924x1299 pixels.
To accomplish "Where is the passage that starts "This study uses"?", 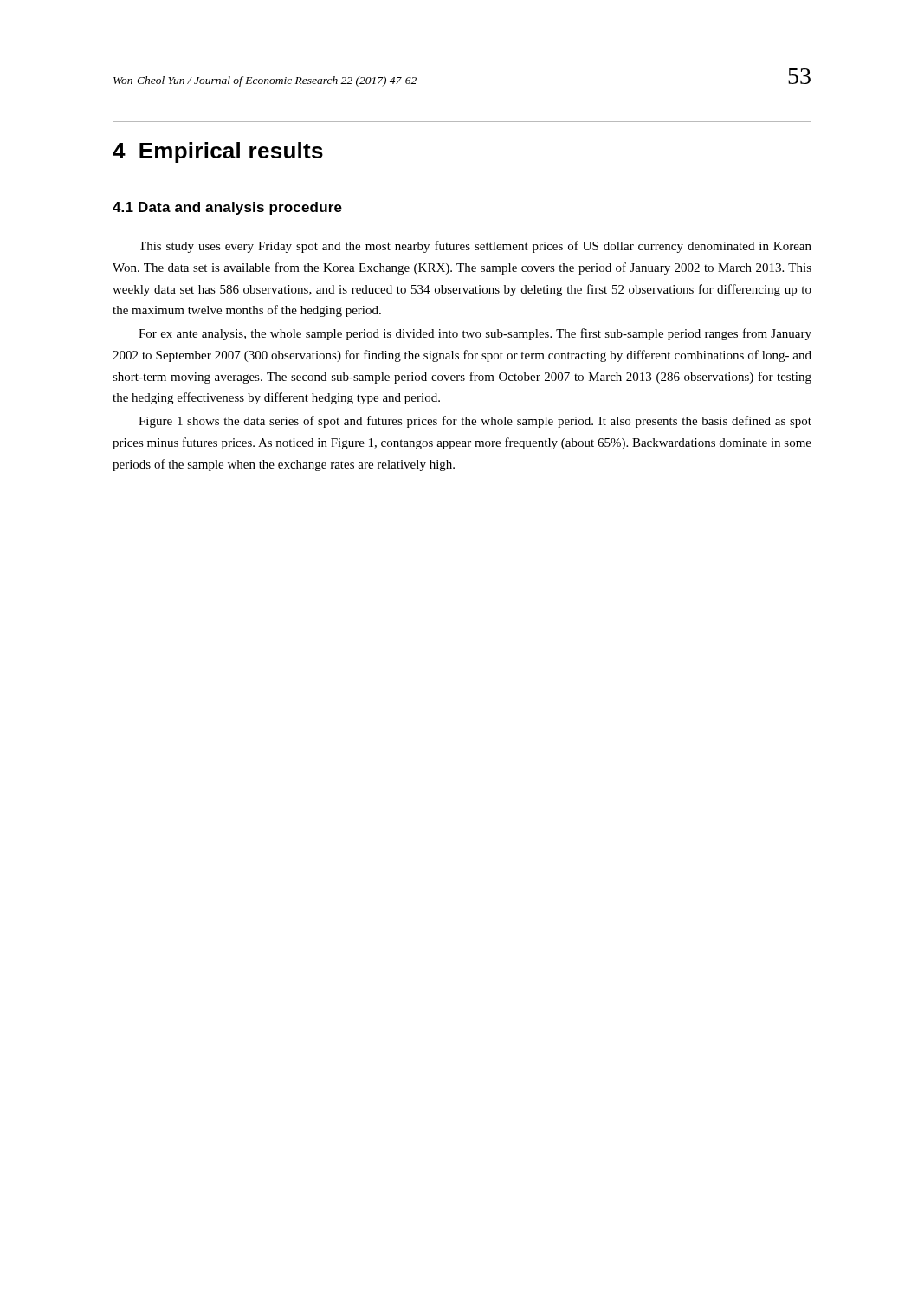I will click(462, 278).
